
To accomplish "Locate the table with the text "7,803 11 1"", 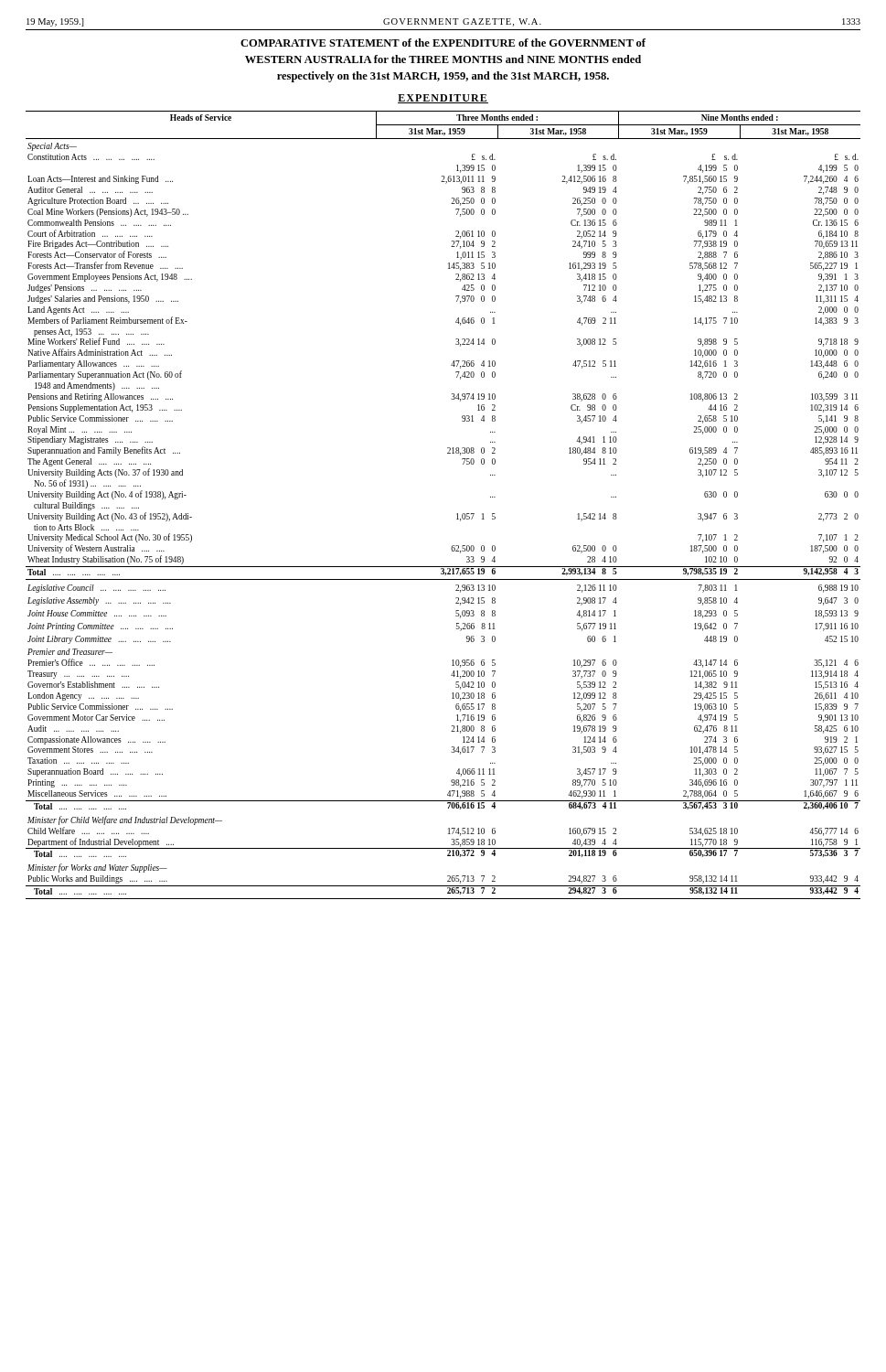I will click(x=443, y=505).
